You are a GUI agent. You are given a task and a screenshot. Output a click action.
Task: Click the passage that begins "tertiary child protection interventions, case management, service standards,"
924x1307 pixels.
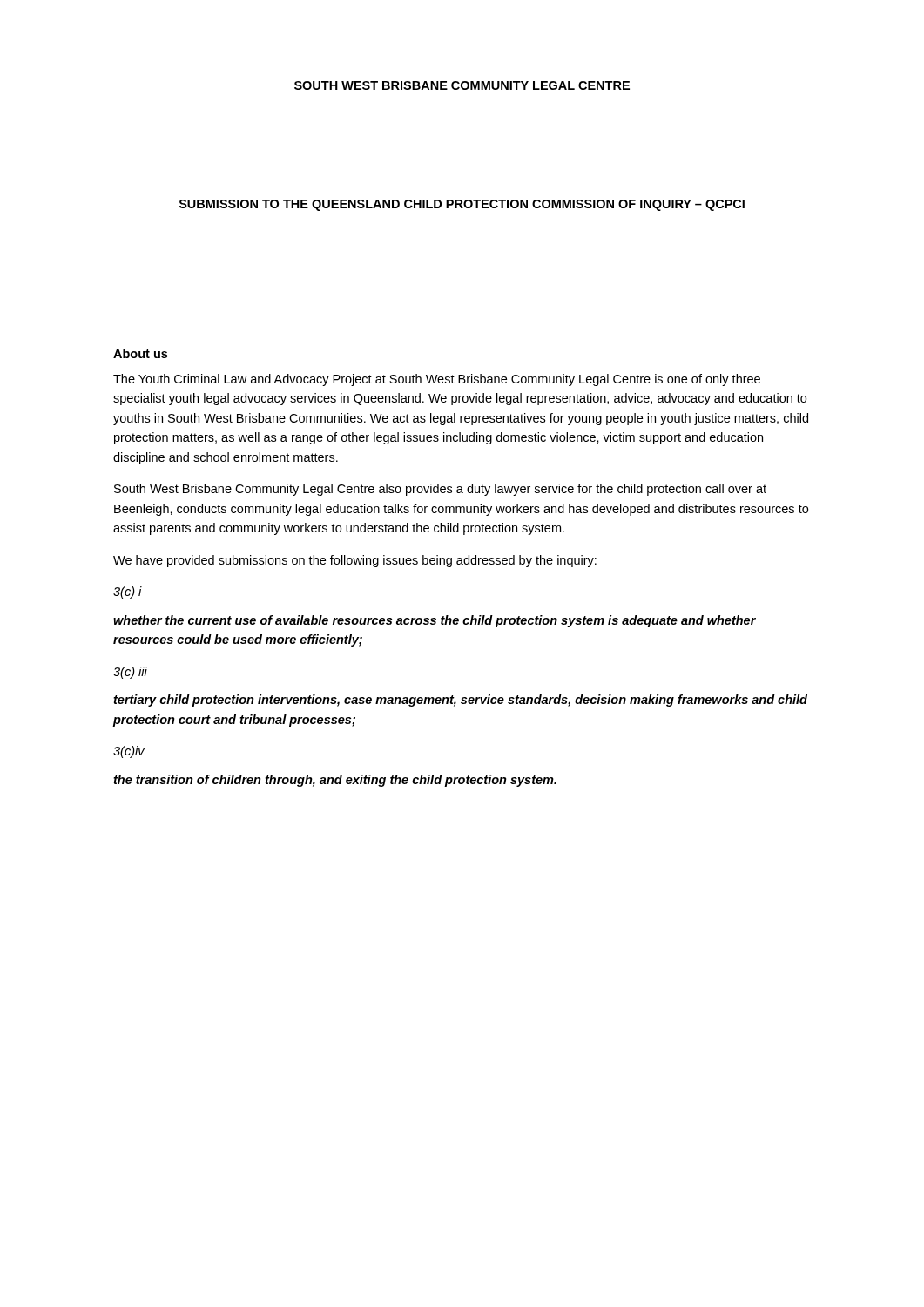pos(460,710)
